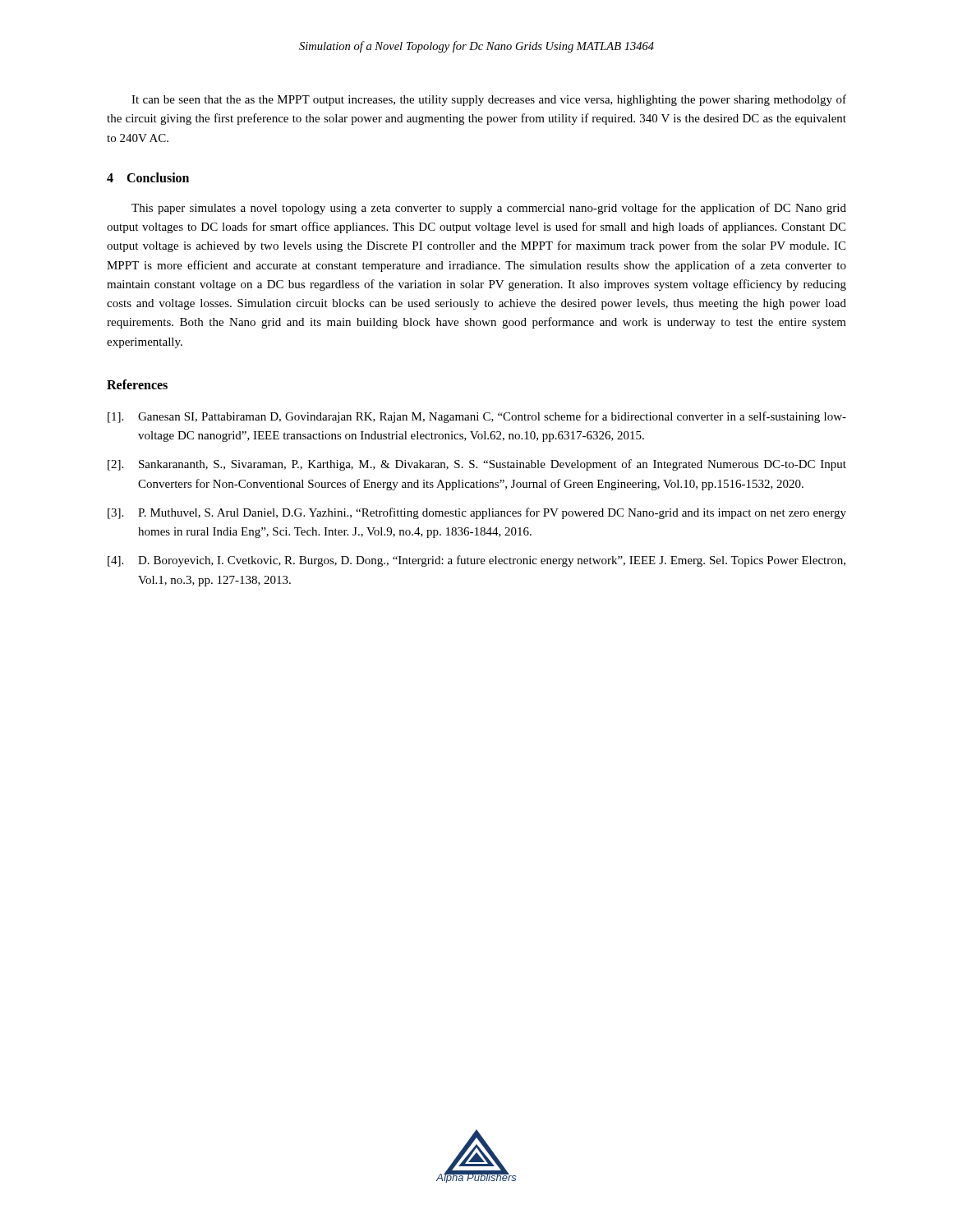The height and width of the screenshot is (1232, 953).
Task: Click the passage that begins "It can be seen that the as"
Action: click(x=476, y=118)
